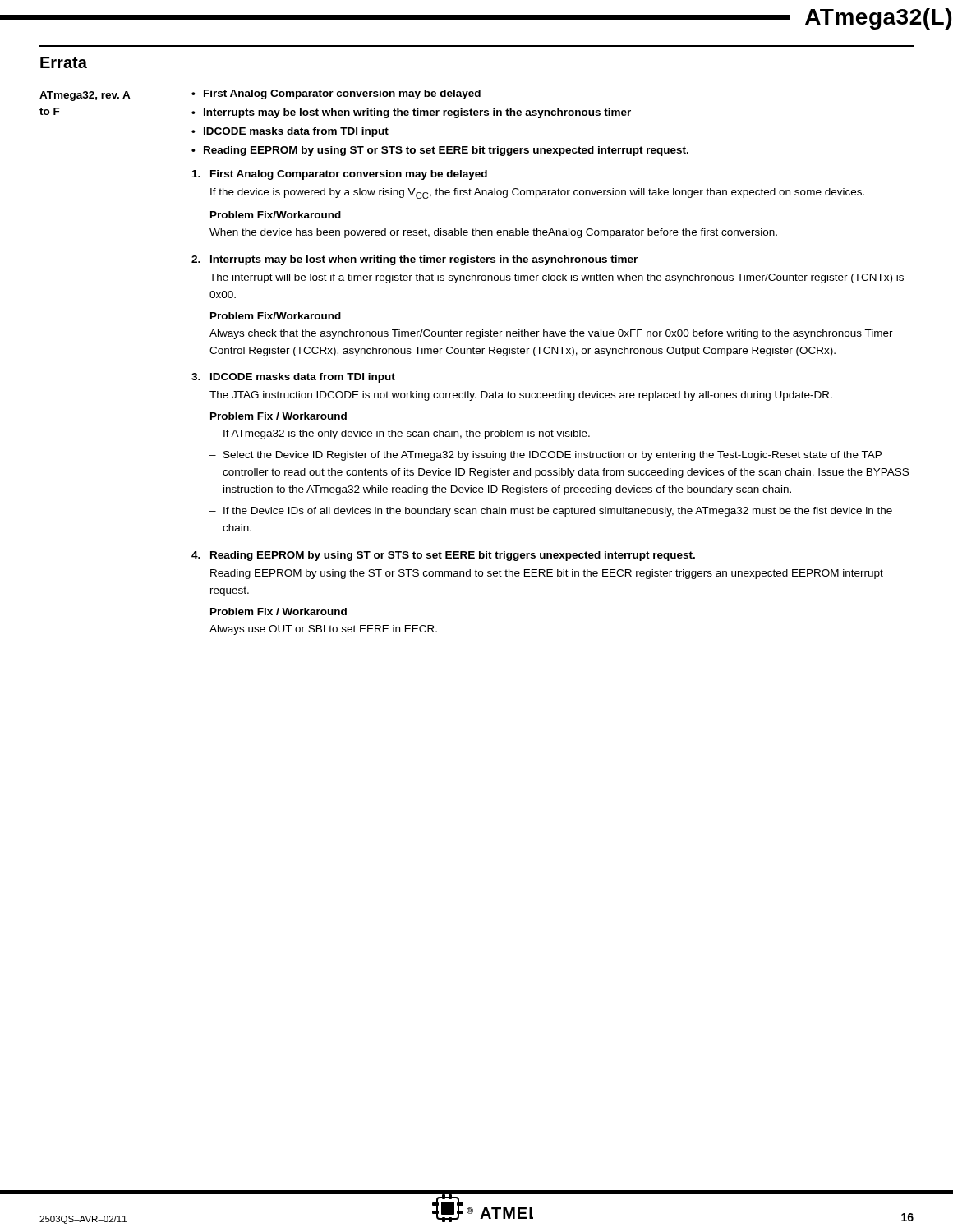Click on the section header that reads "3. IDCODE masks"

pyautogui.click(x=293, y=377)
